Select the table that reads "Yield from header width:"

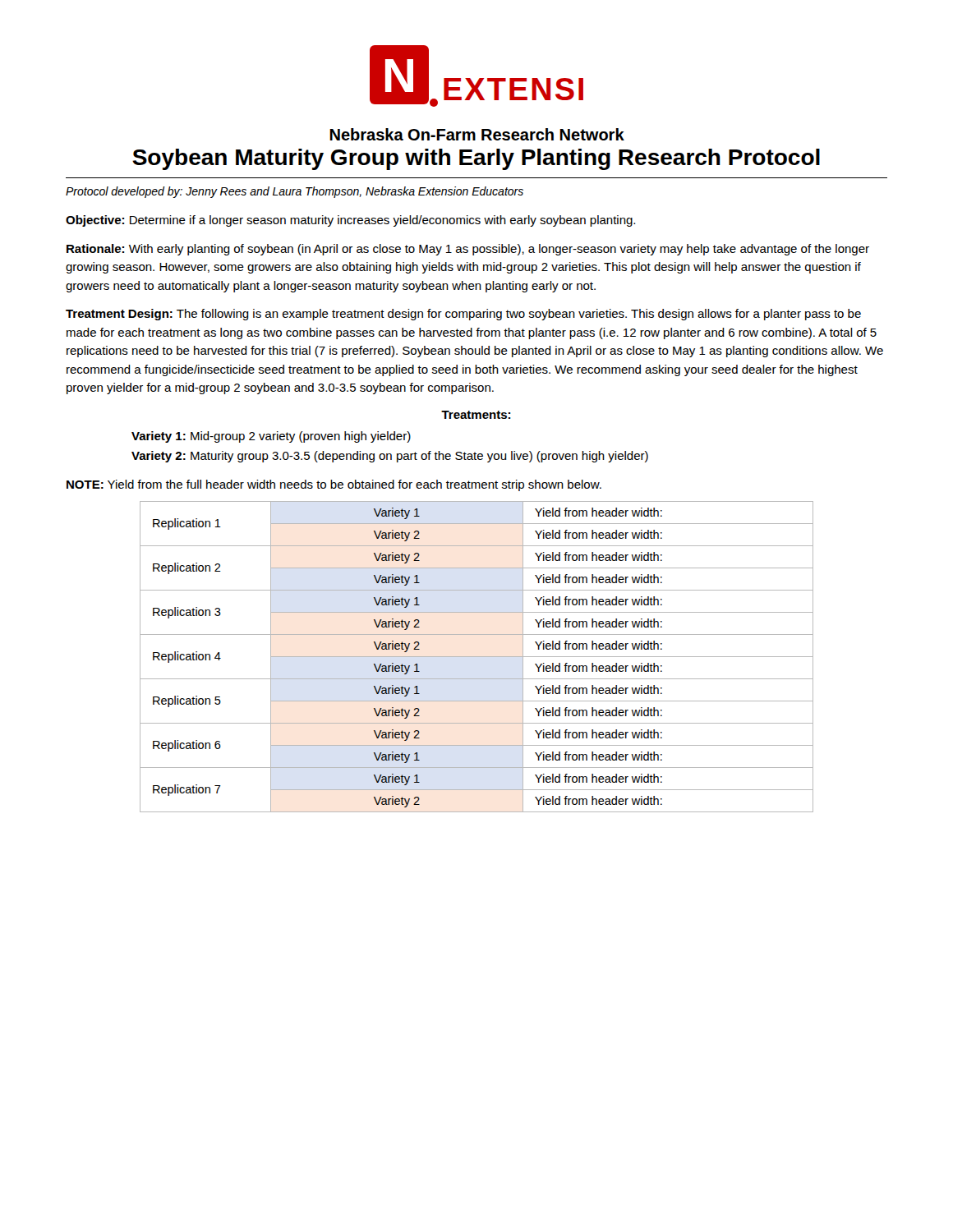pyautogui.click(x=476, y=656)
